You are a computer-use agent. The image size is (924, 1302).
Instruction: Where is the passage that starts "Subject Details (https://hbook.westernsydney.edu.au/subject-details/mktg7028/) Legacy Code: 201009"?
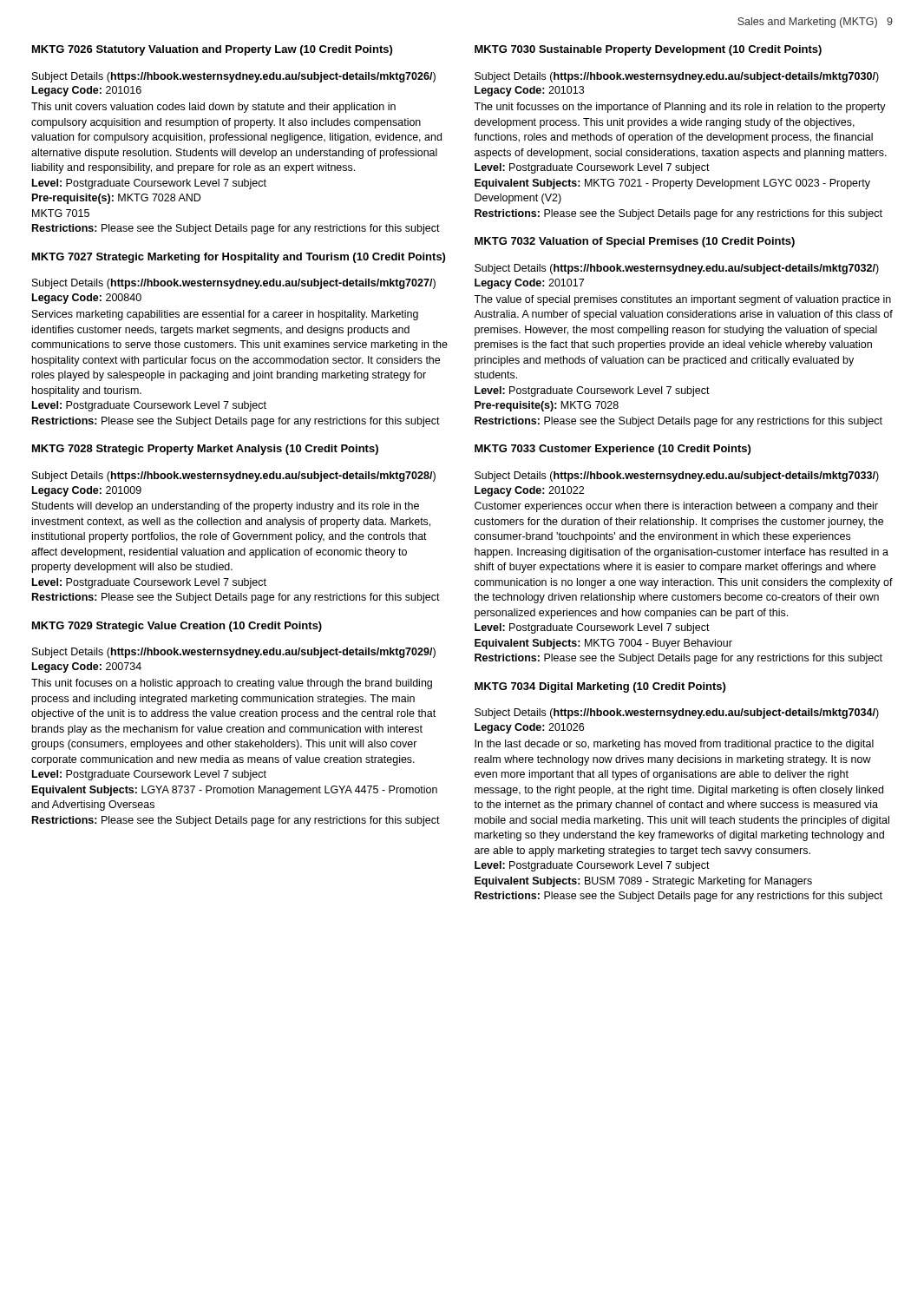[x=241, y=537]
